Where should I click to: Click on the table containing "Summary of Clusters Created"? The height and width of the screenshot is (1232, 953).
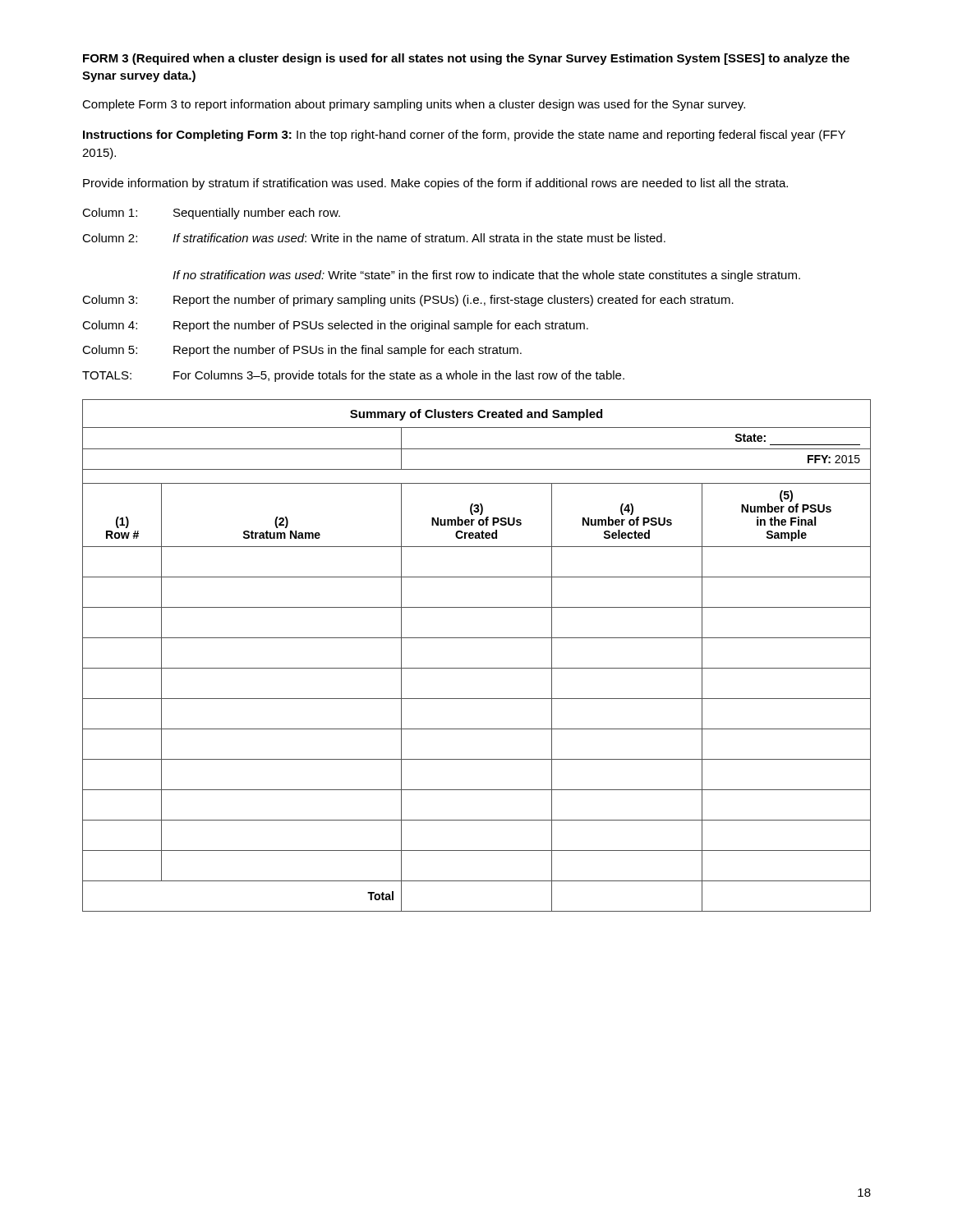(x=476, y=655)
